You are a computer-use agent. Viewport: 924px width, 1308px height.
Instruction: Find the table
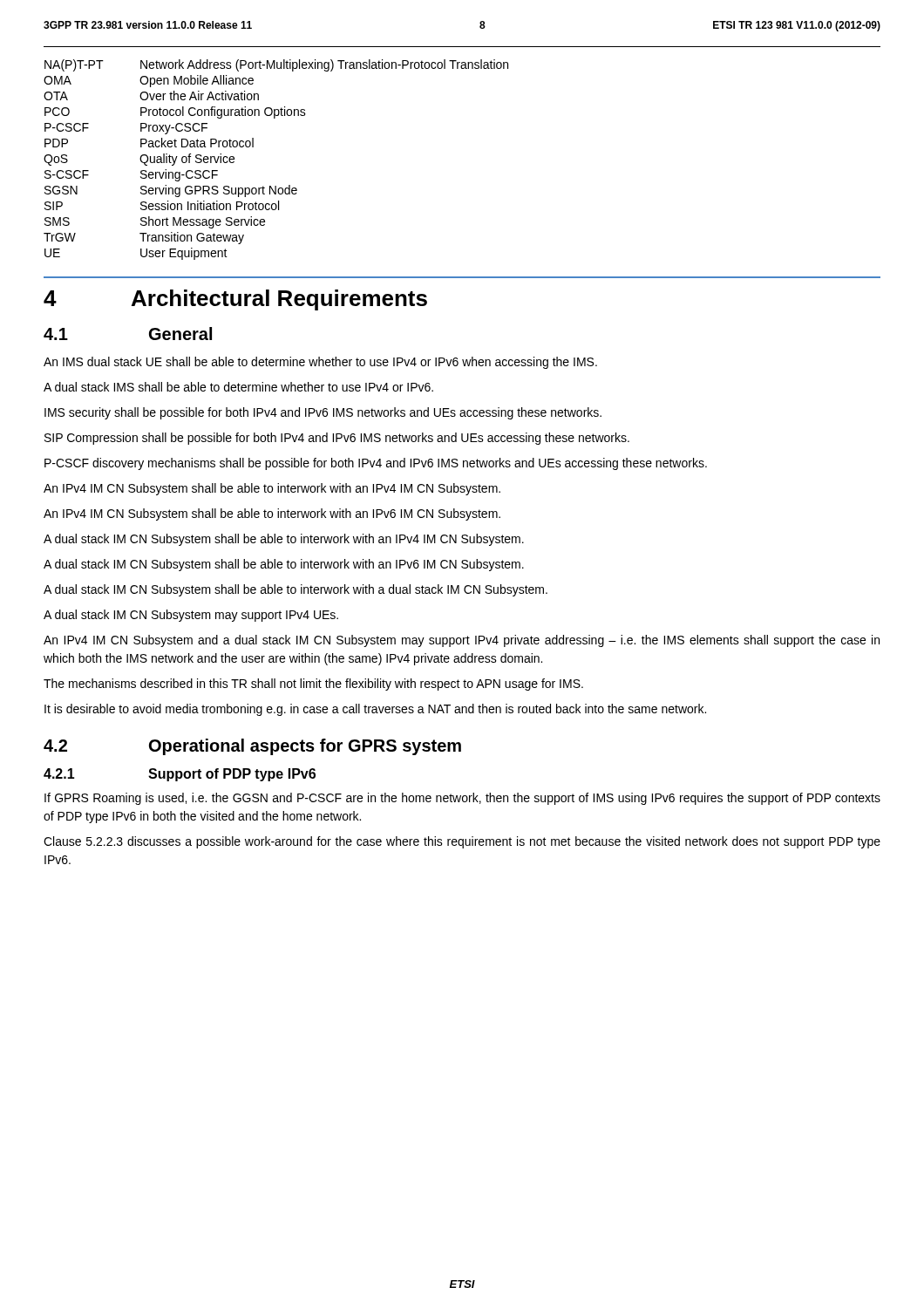462,159
